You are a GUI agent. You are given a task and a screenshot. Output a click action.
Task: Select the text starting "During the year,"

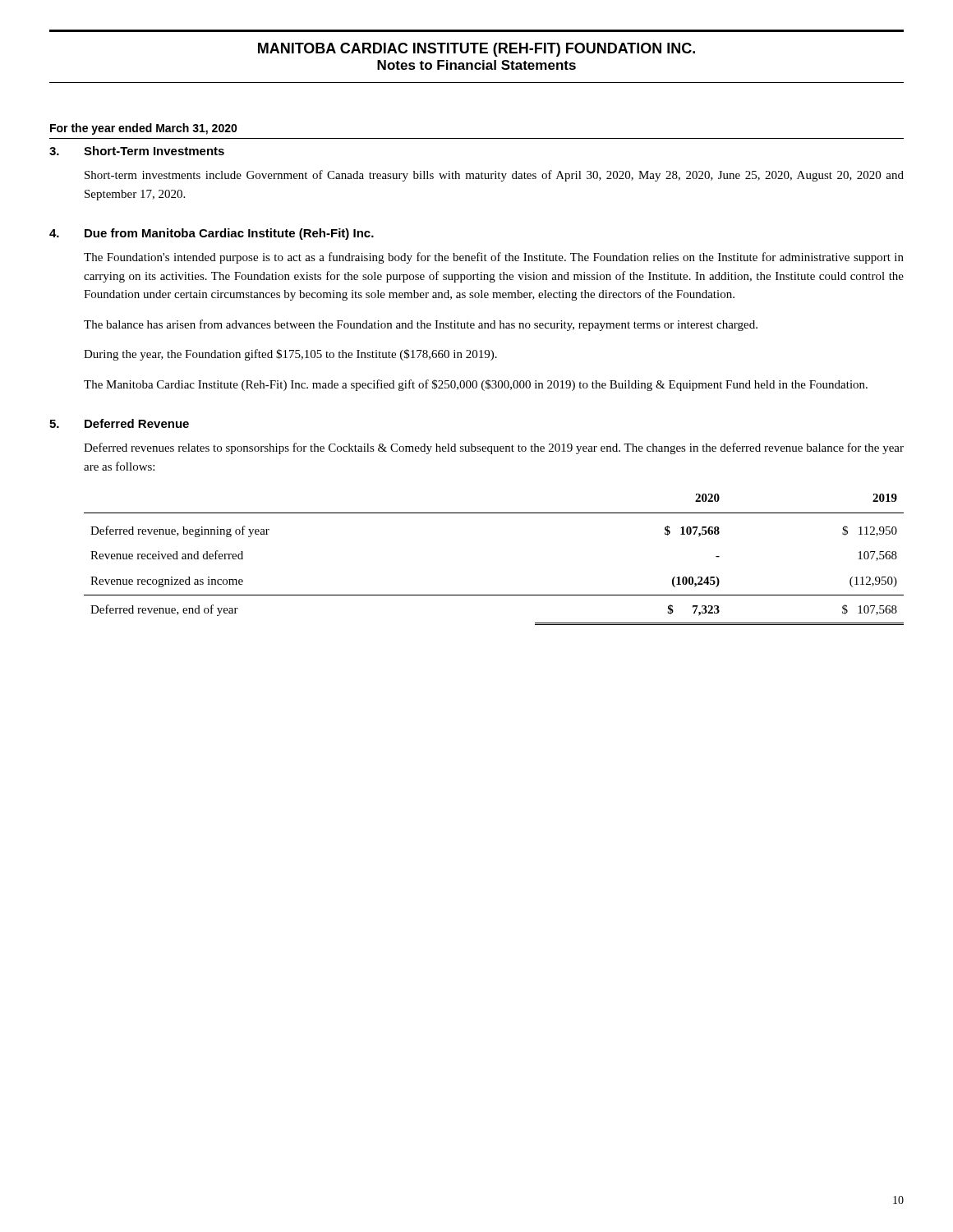[x=291, y=354]
